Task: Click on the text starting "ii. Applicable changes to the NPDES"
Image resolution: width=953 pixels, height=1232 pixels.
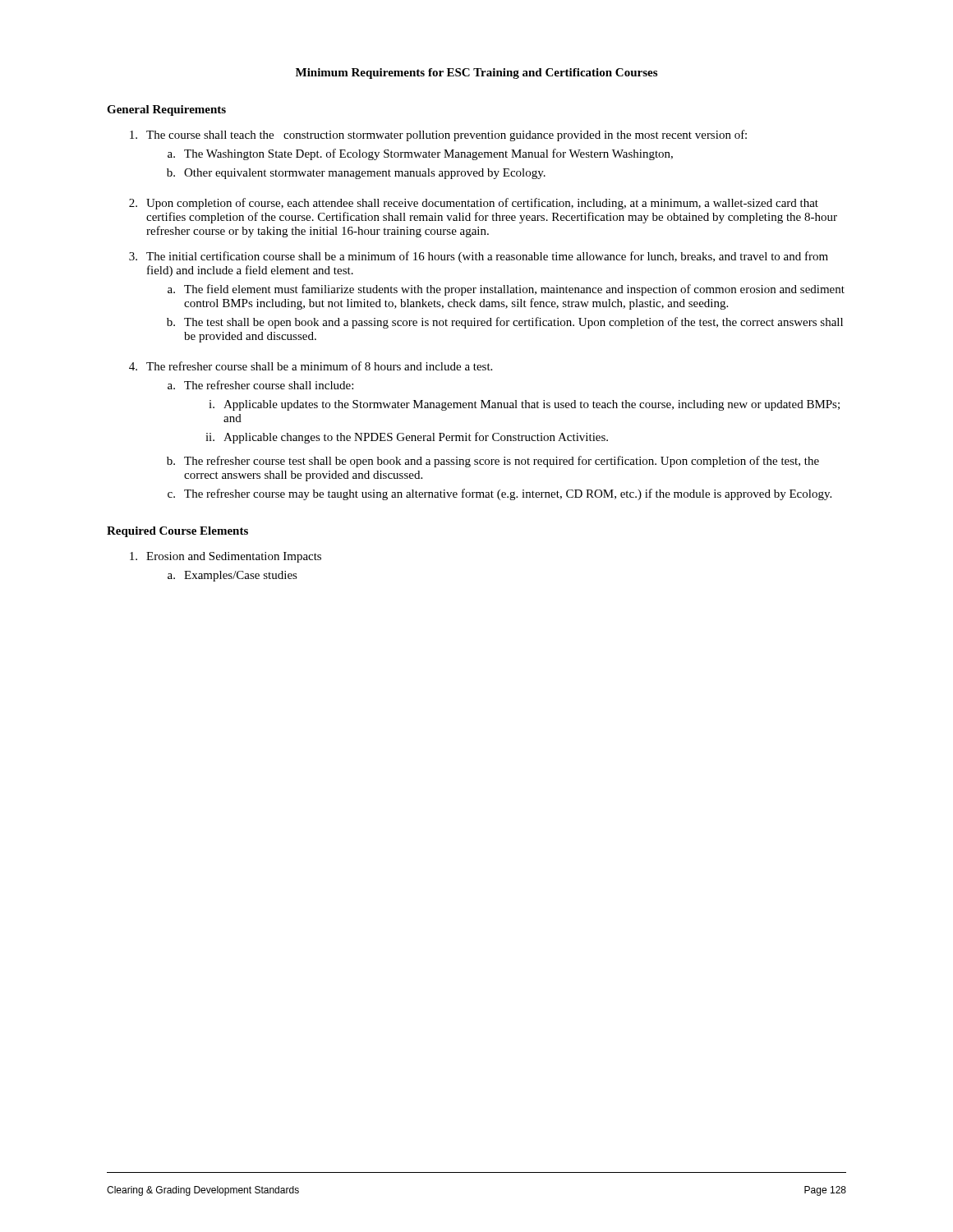Action: click(x=515, y=437)
